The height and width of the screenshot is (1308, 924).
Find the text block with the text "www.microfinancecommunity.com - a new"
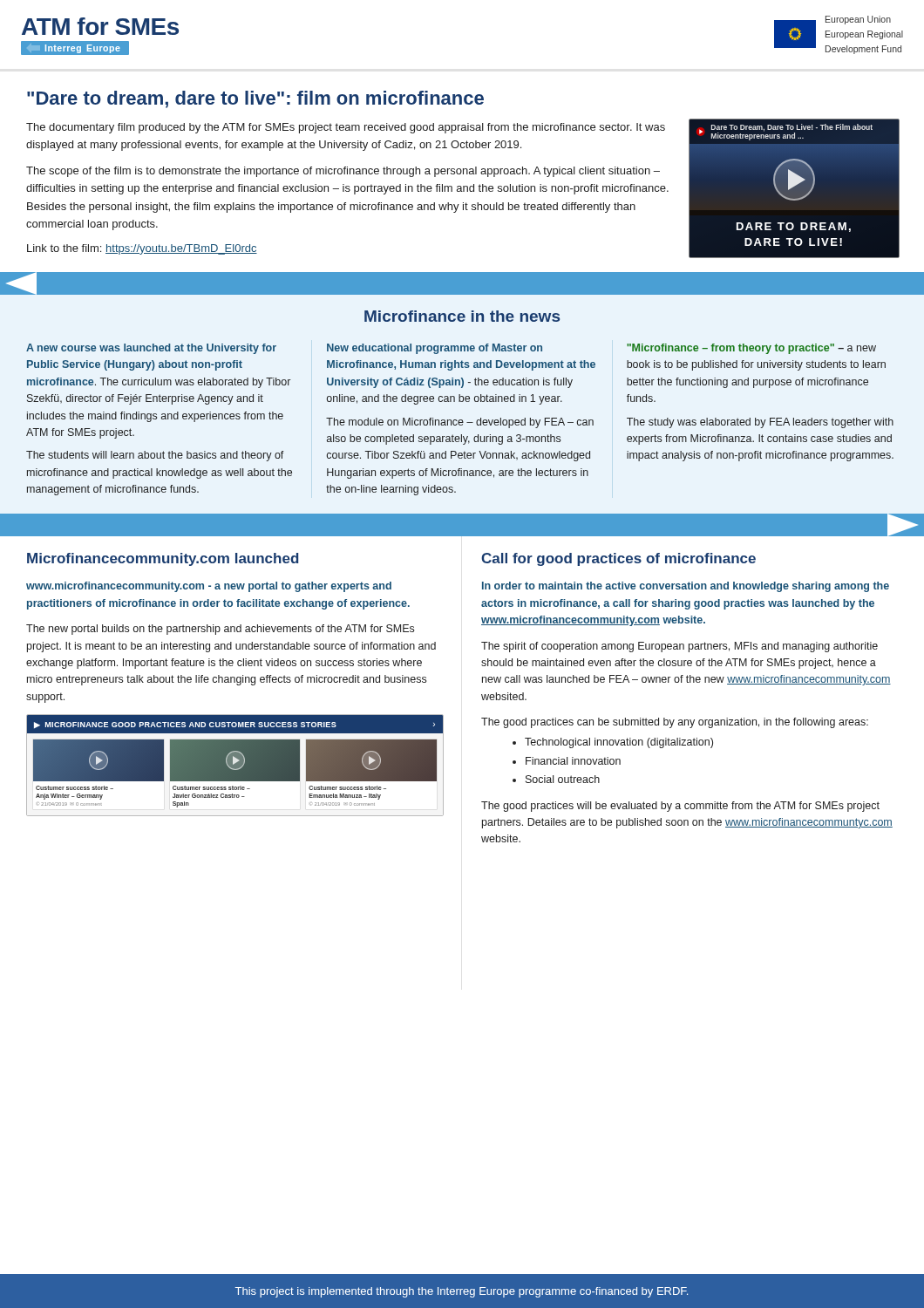pos(218,595)
